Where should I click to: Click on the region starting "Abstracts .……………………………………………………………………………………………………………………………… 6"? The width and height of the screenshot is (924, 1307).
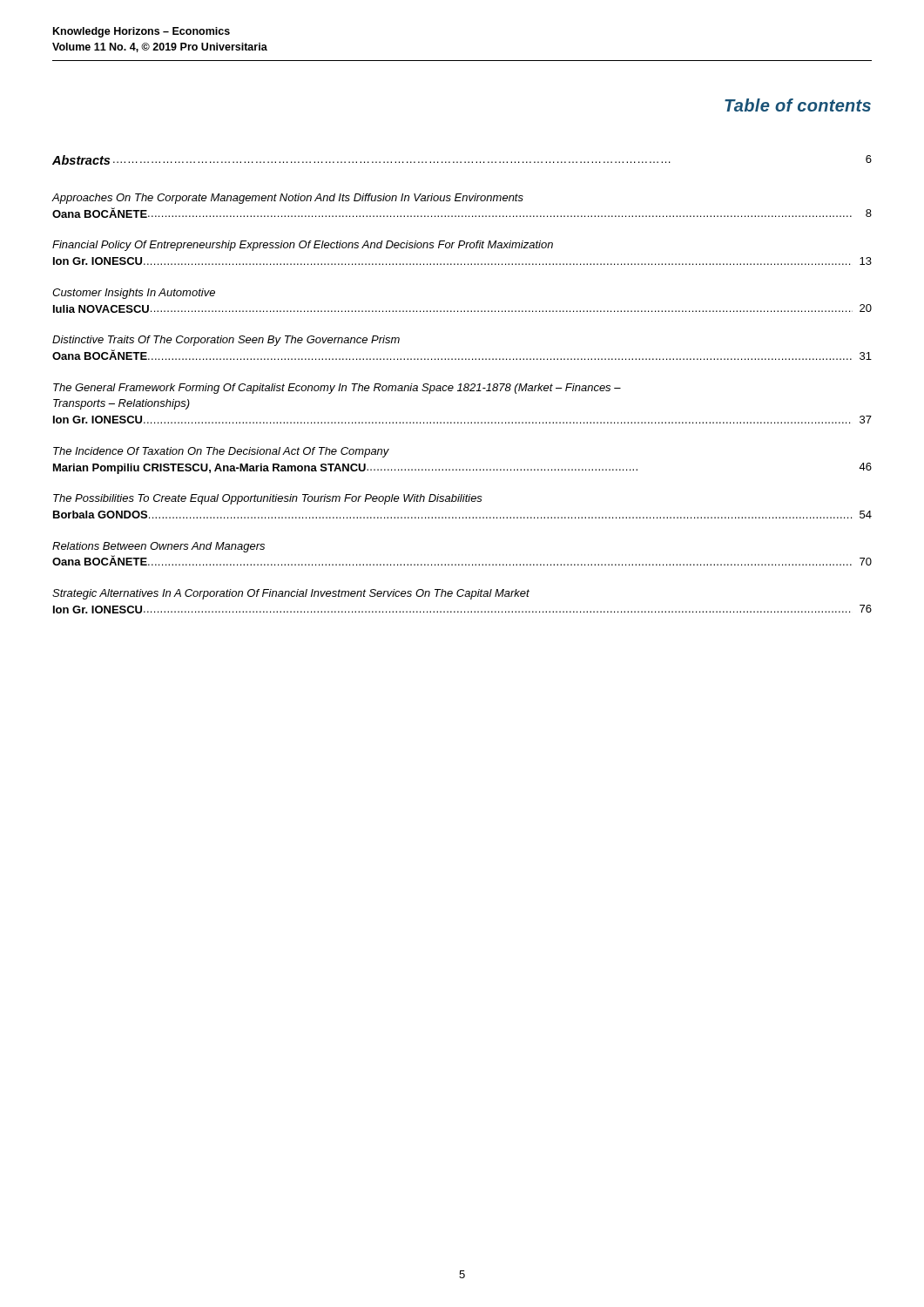click(462, 160)
